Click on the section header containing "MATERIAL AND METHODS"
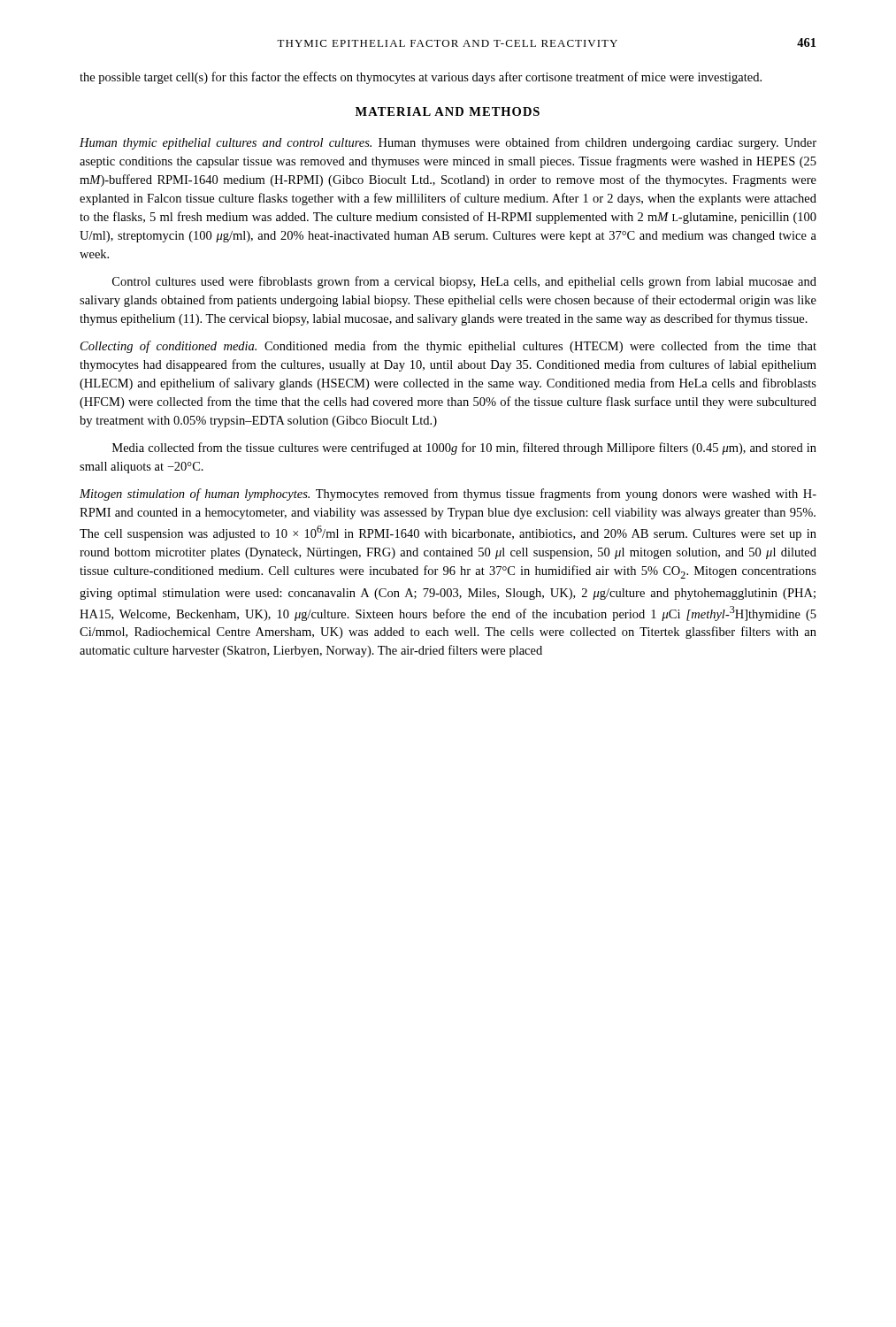896x1327 pixels. [448, 112]
